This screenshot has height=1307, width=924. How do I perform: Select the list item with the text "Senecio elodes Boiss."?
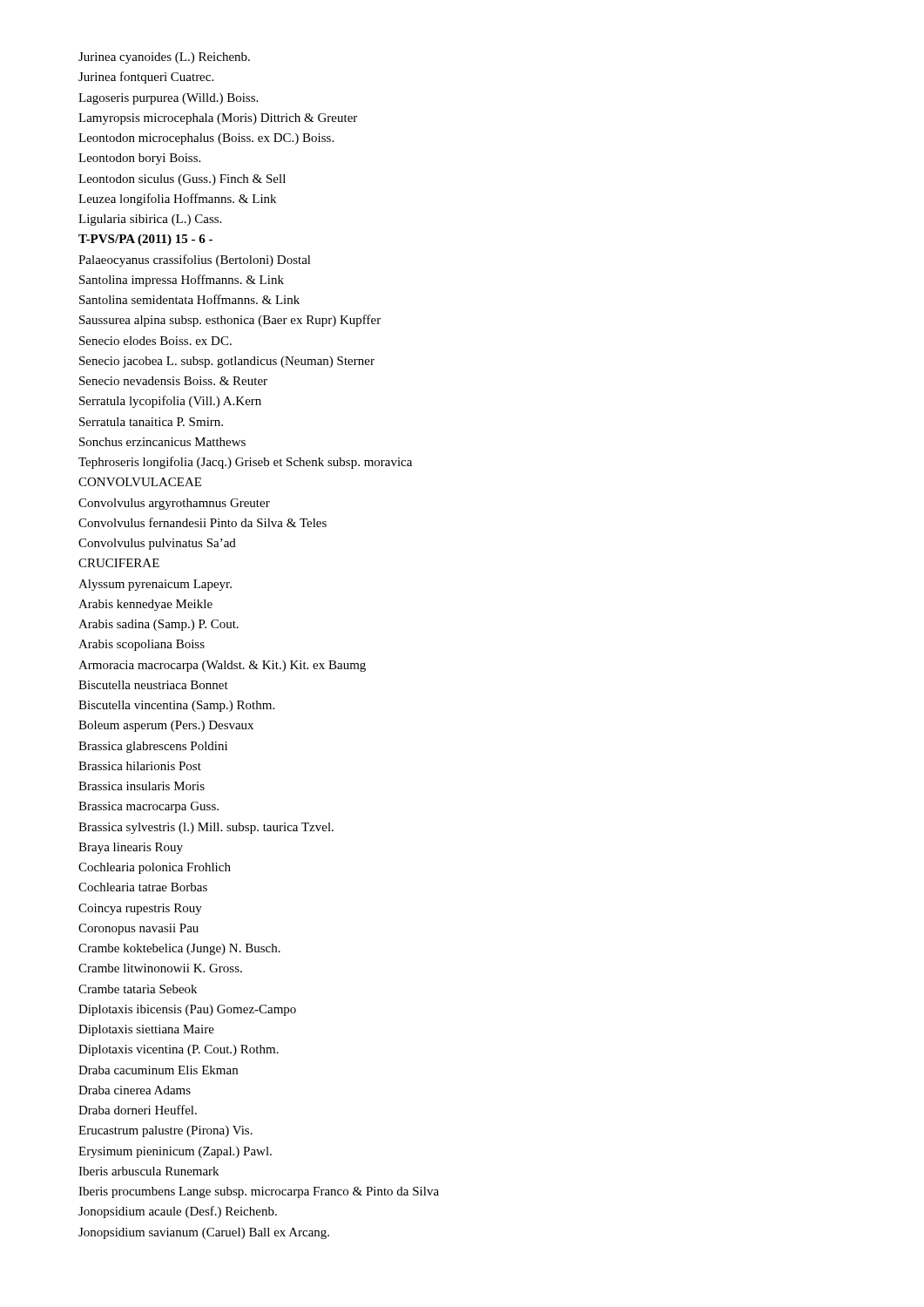155,340
